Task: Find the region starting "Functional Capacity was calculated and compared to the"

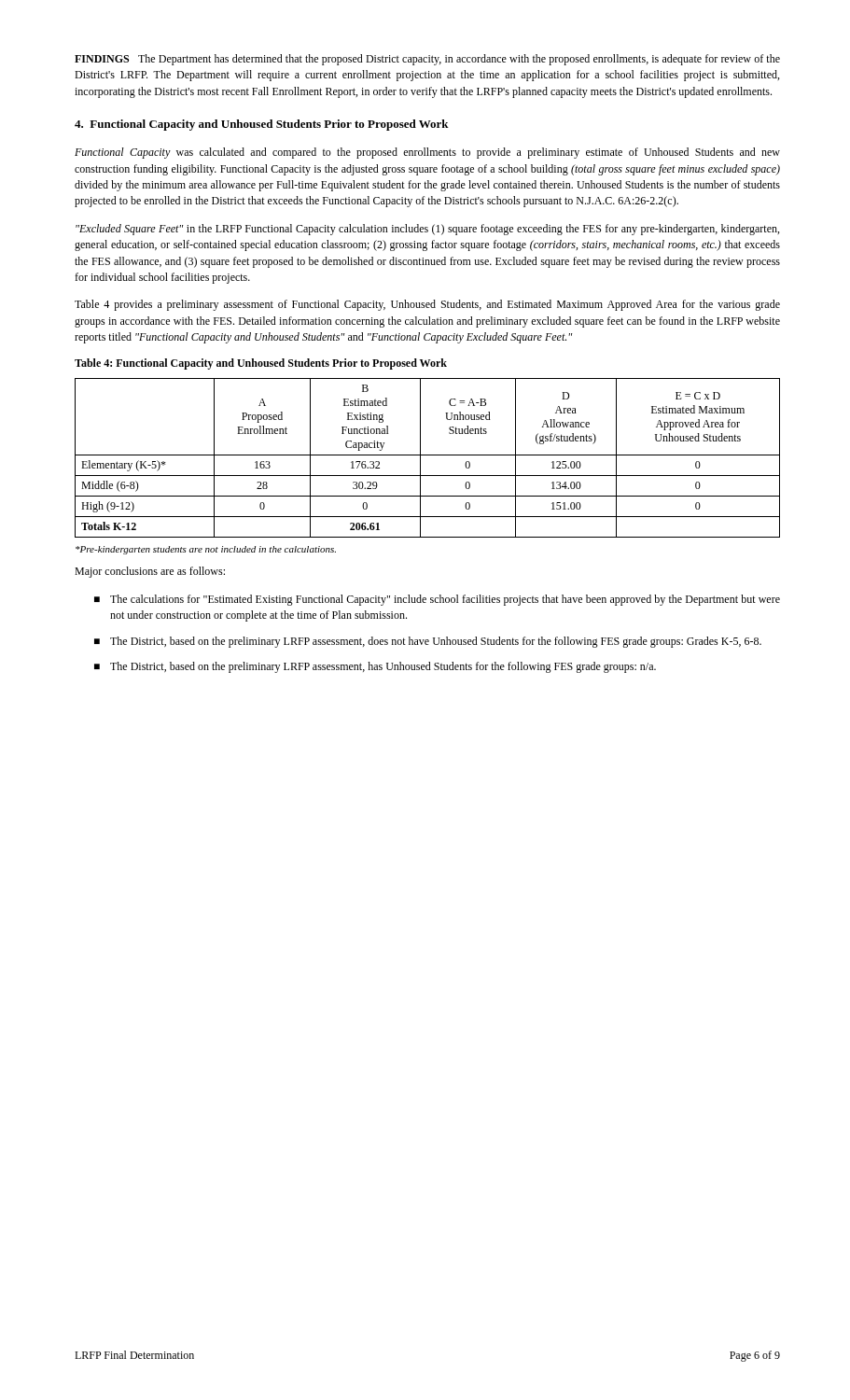Action: point(427,177)
